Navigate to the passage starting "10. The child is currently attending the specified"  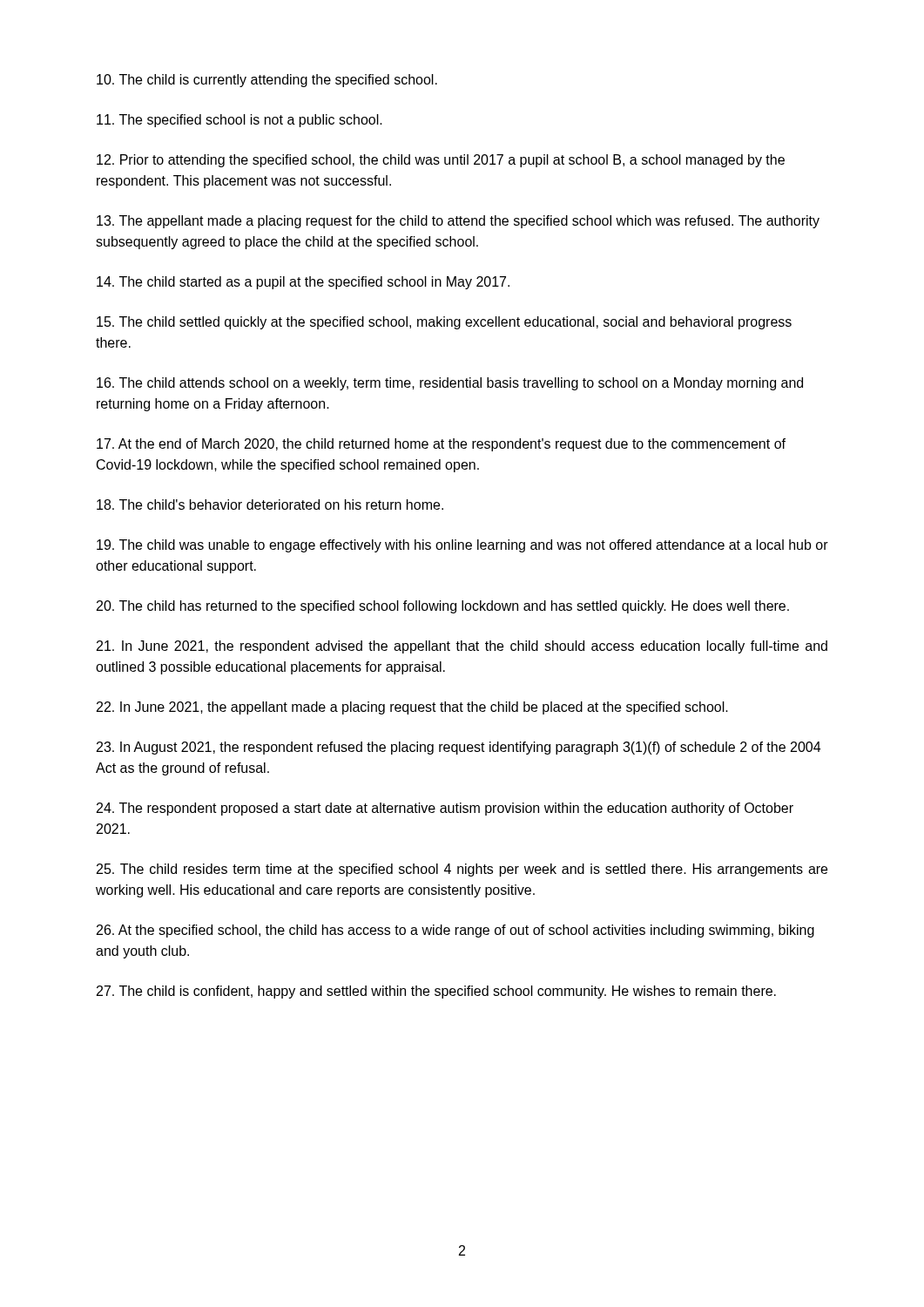coord(267,80)
